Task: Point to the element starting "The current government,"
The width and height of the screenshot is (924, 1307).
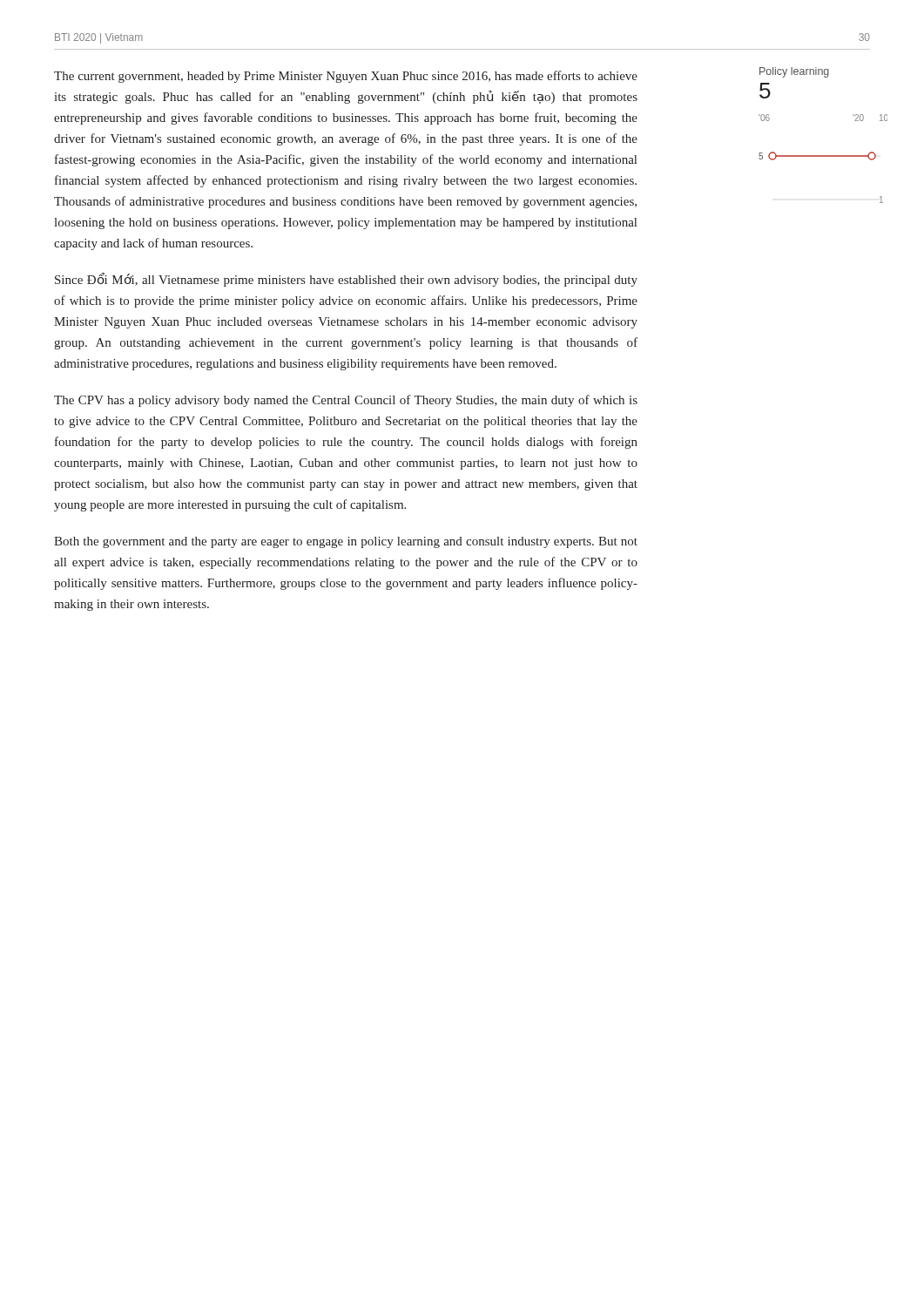Action: point(346,159)
